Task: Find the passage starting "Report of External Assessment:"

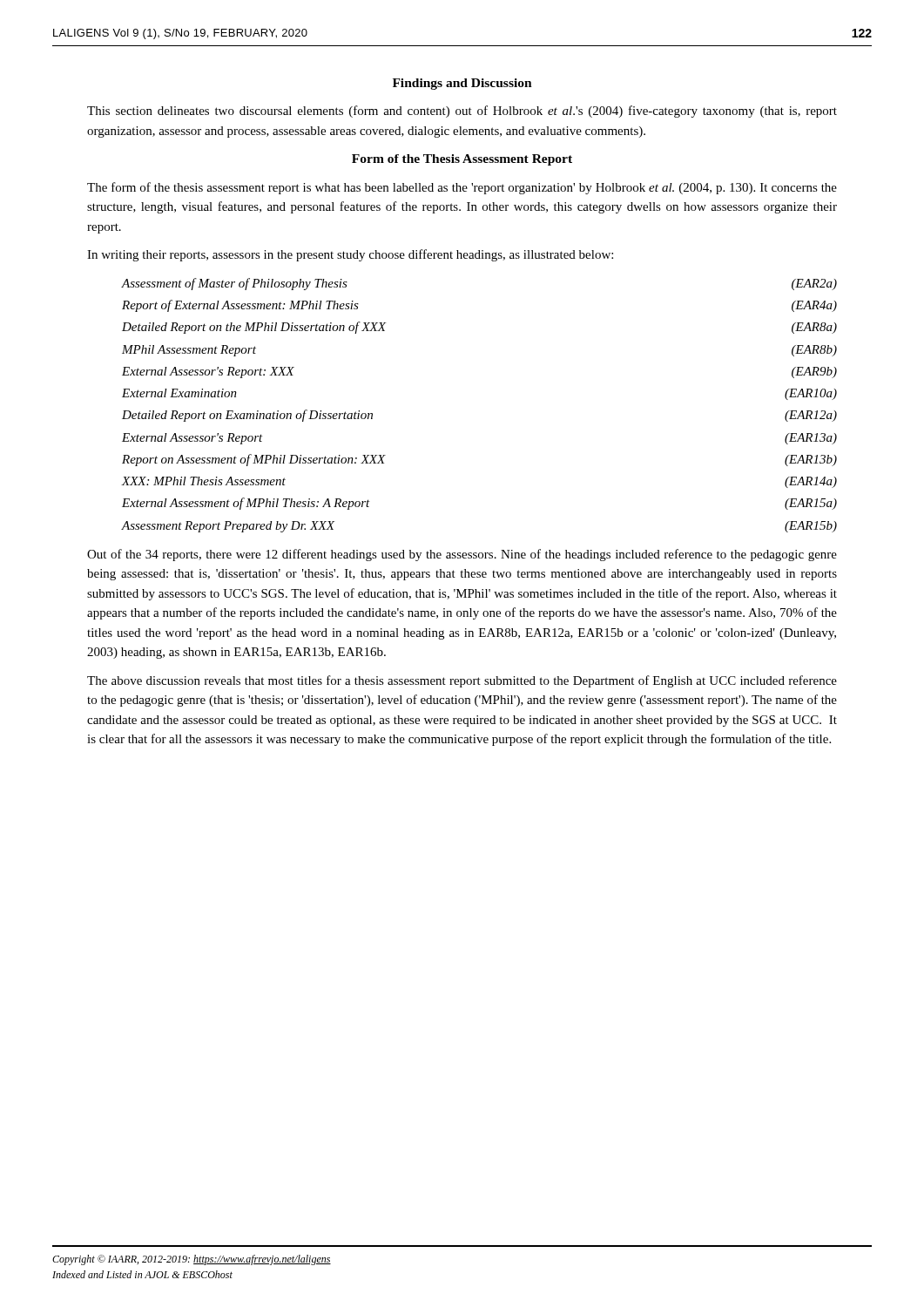Action: click(x=236, y=305)
